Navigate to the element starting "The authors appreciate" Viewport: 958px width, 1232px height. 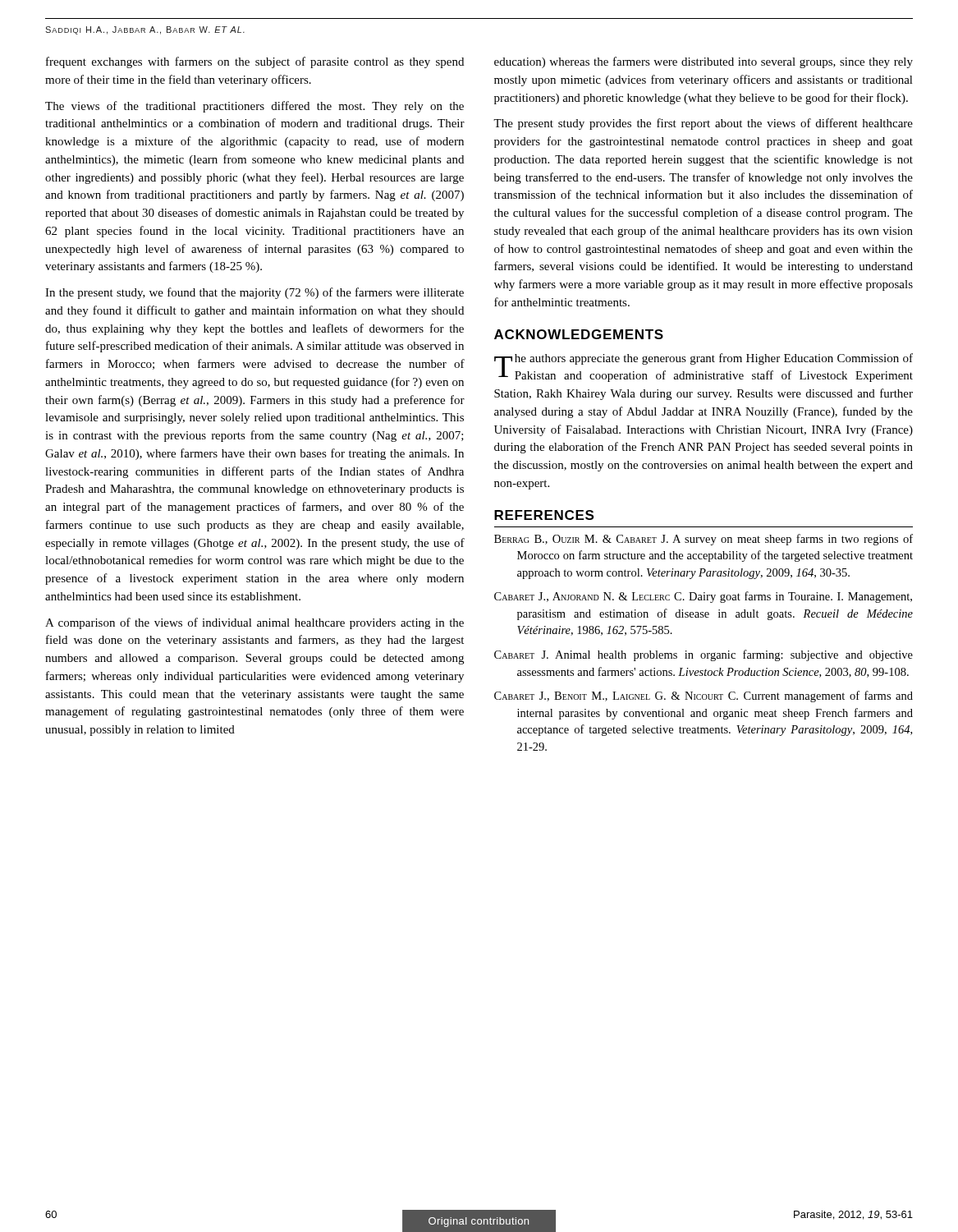click(x=703, y=421)
